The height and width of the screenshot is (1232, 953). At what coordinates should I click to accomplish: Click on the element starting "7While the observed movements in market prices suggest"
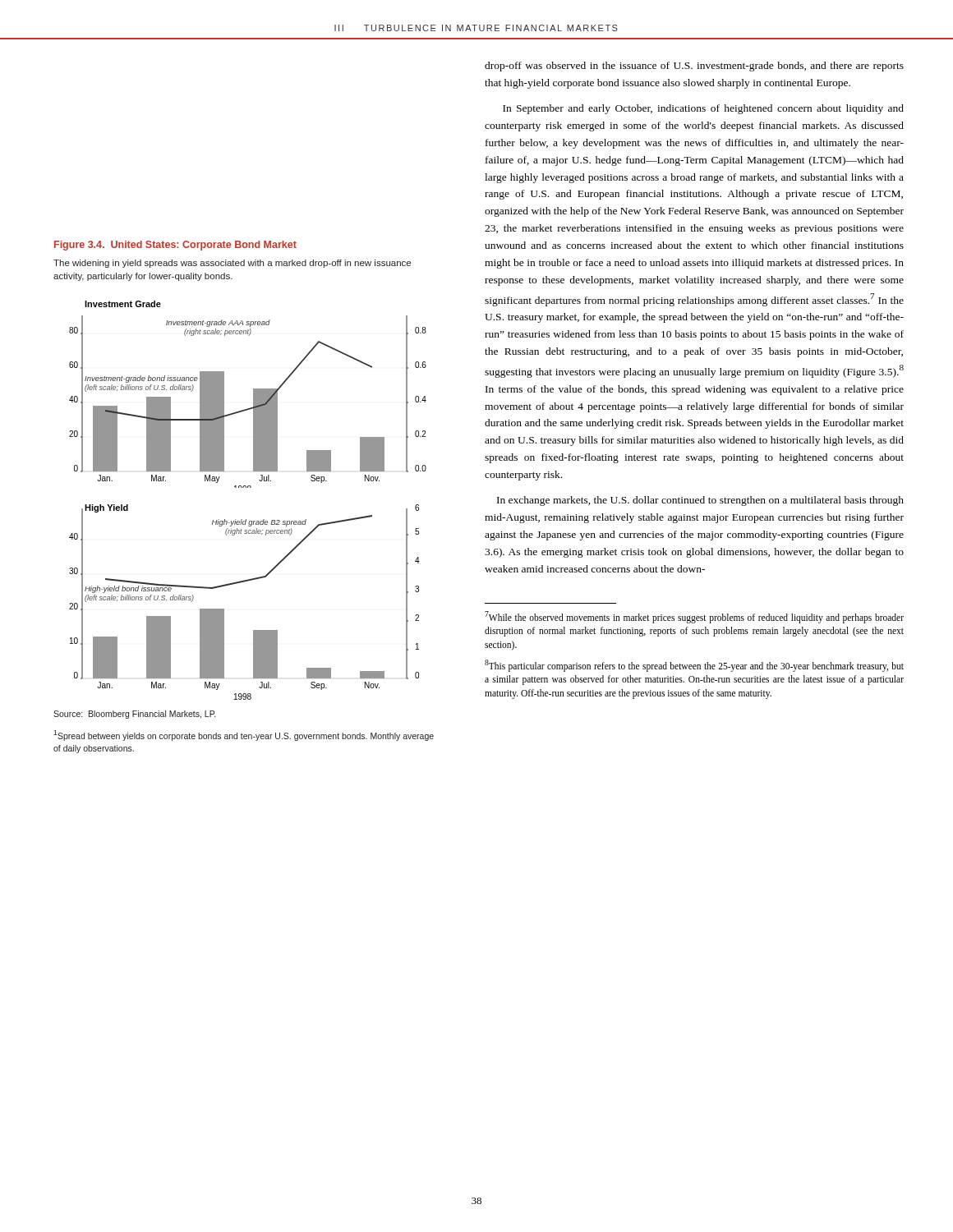[694, 629]
